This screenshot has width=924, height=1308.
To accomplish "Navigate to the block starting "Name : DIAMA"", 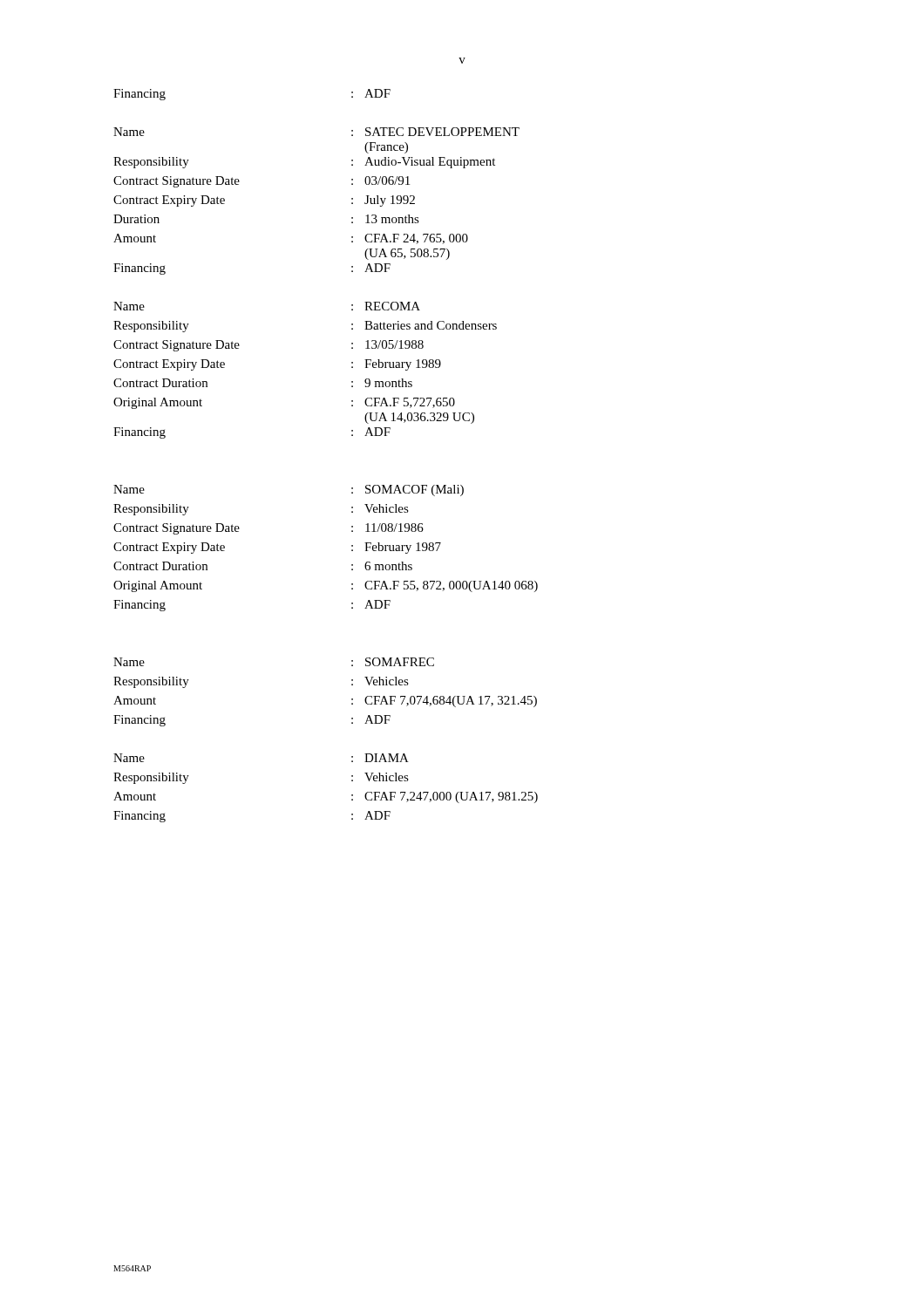I will click(134, 757).
